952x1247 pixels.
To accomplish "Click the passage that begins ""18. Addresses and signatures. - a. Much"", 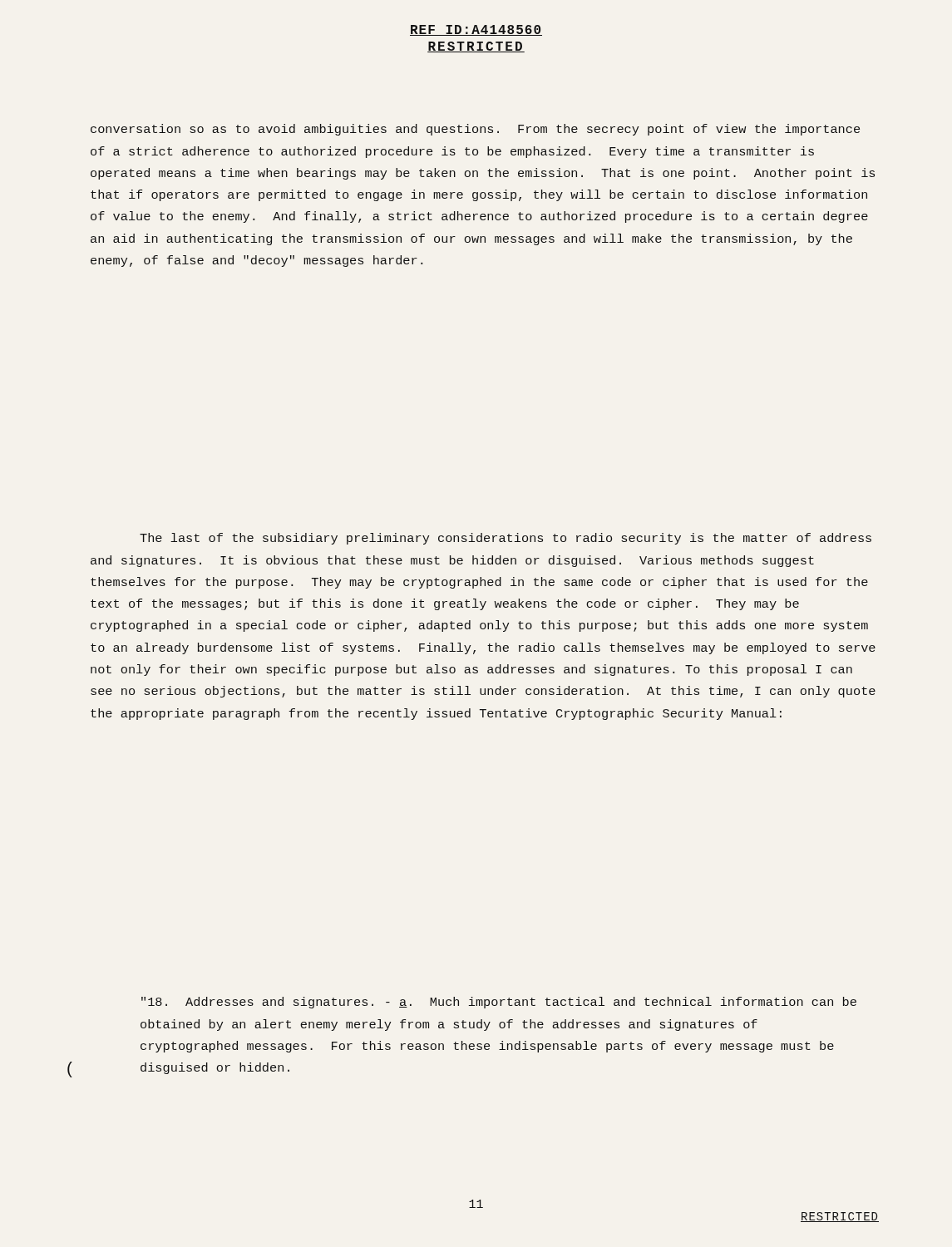I will point(501,1036).
